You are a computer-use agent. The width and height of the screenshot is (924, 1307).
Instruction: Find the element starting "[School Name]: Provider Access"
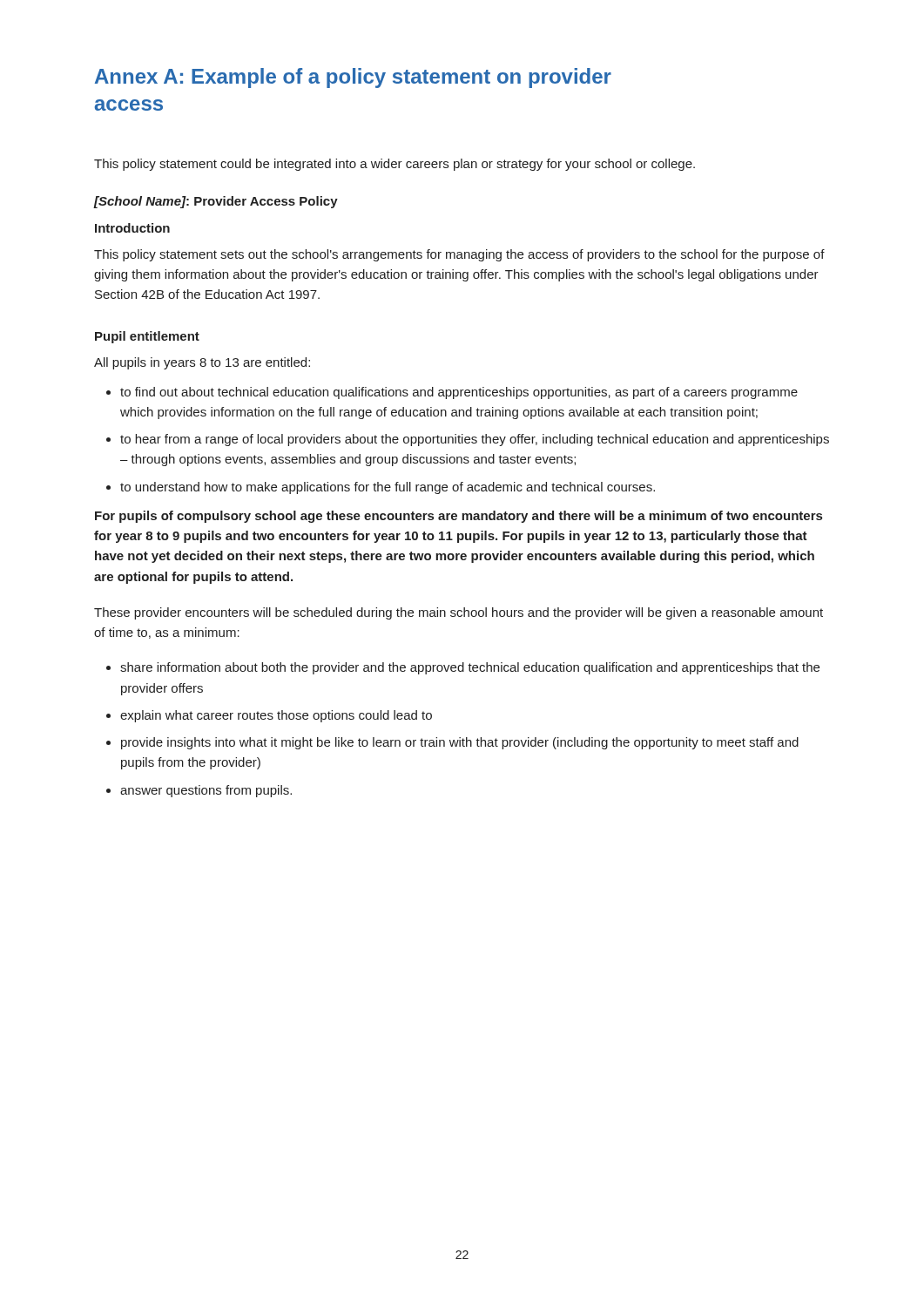(216, 201)
